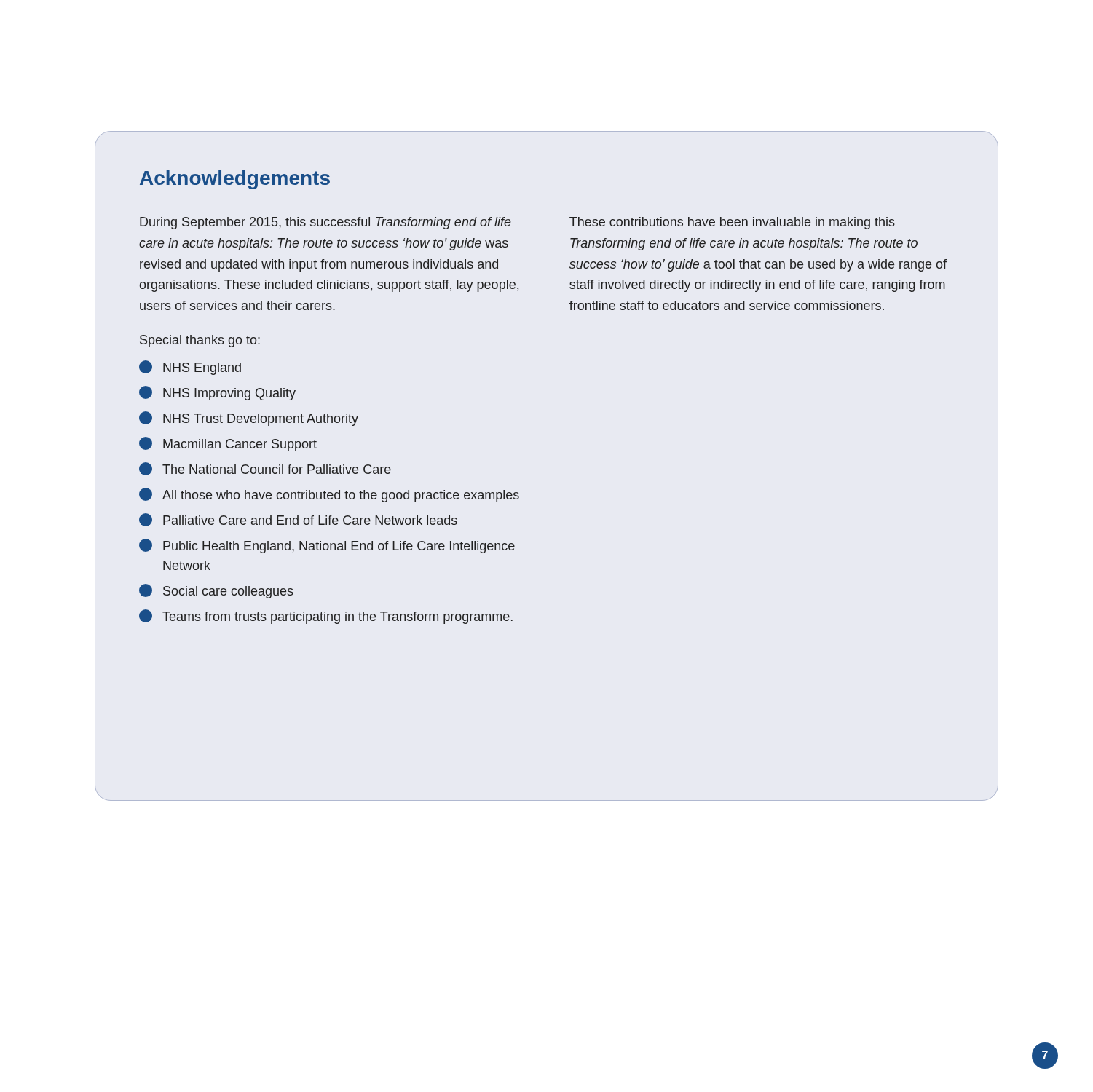
Task: Select the text starting "All those who have contributed to the good"
Action: 332,495
